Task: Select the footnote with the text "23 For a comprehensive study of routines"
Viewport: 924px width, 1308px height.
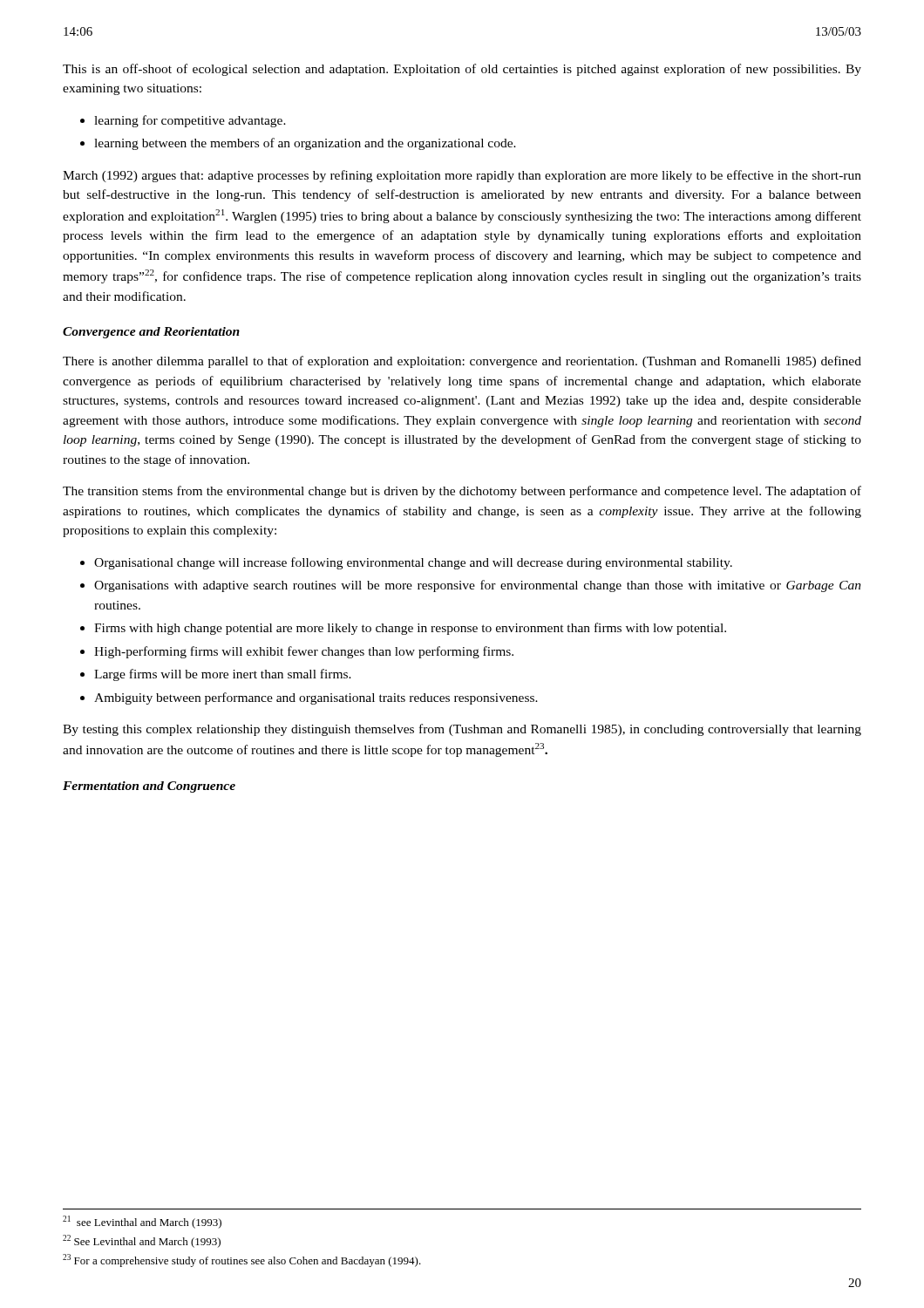Action: (x=242, y=1260)
